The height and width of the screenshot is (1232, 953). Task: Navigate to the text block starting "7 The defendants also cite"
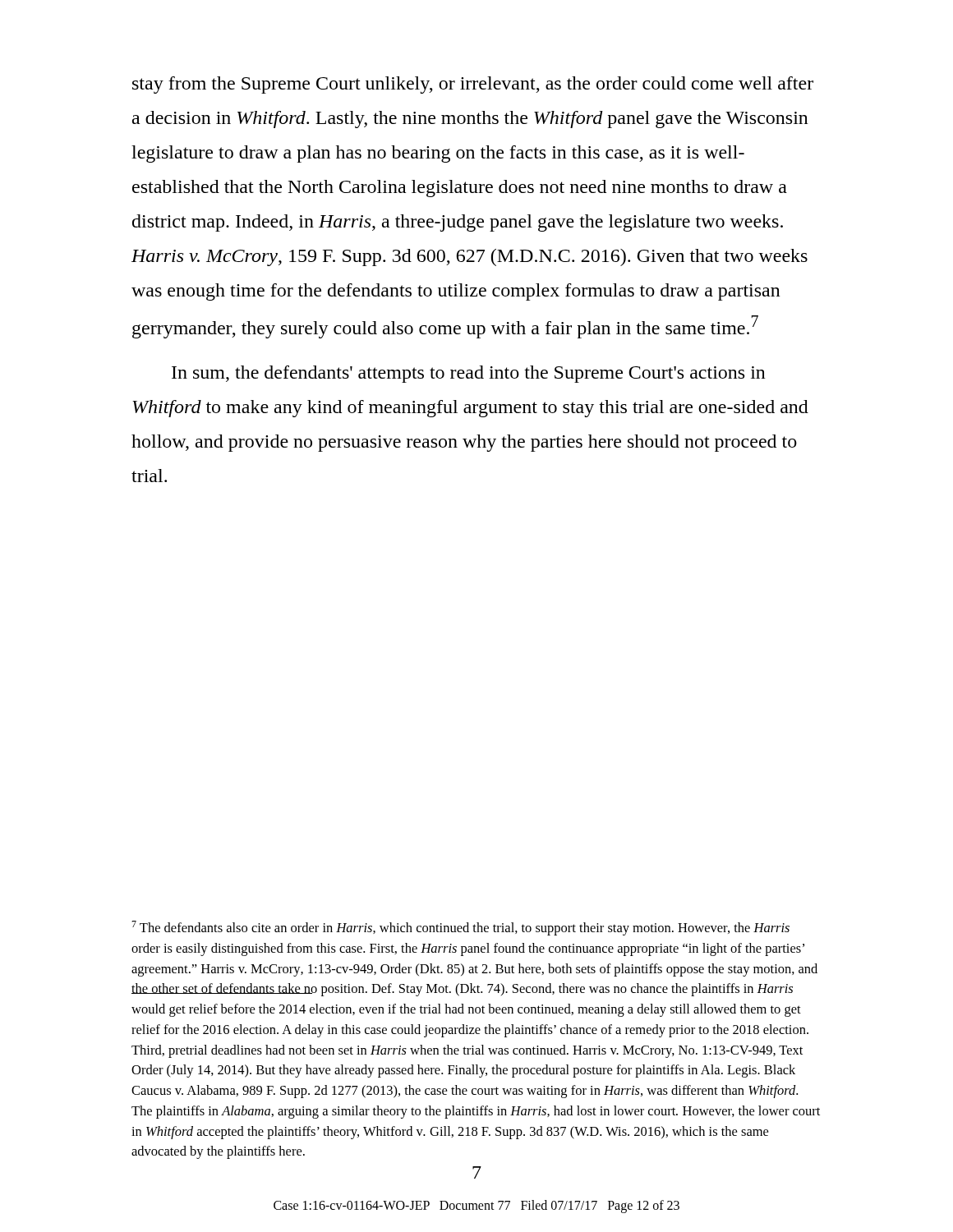pyautogui.click(x=476, y=1039)
